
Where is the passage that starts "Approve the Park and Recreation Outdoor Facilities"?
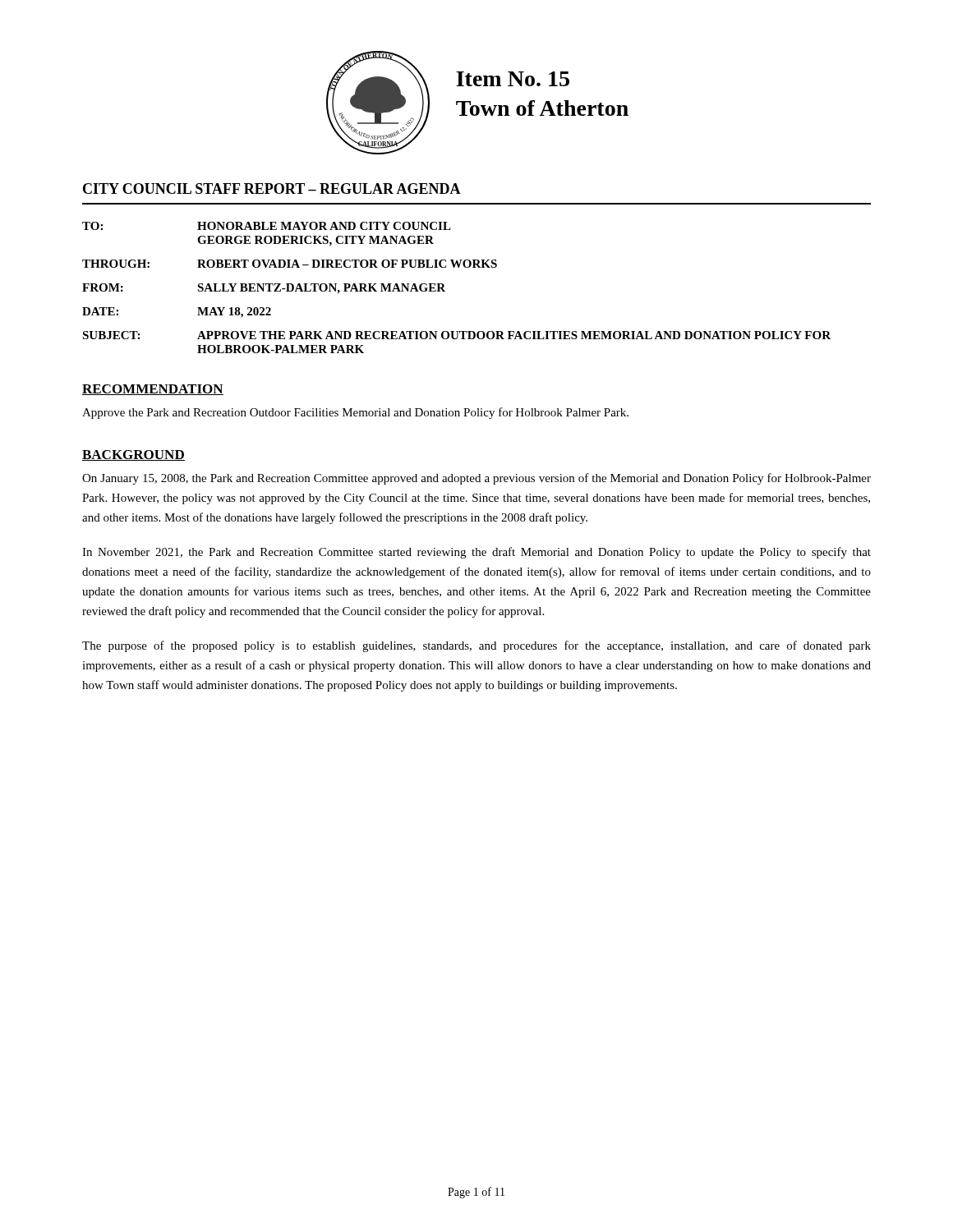(356, 412)
